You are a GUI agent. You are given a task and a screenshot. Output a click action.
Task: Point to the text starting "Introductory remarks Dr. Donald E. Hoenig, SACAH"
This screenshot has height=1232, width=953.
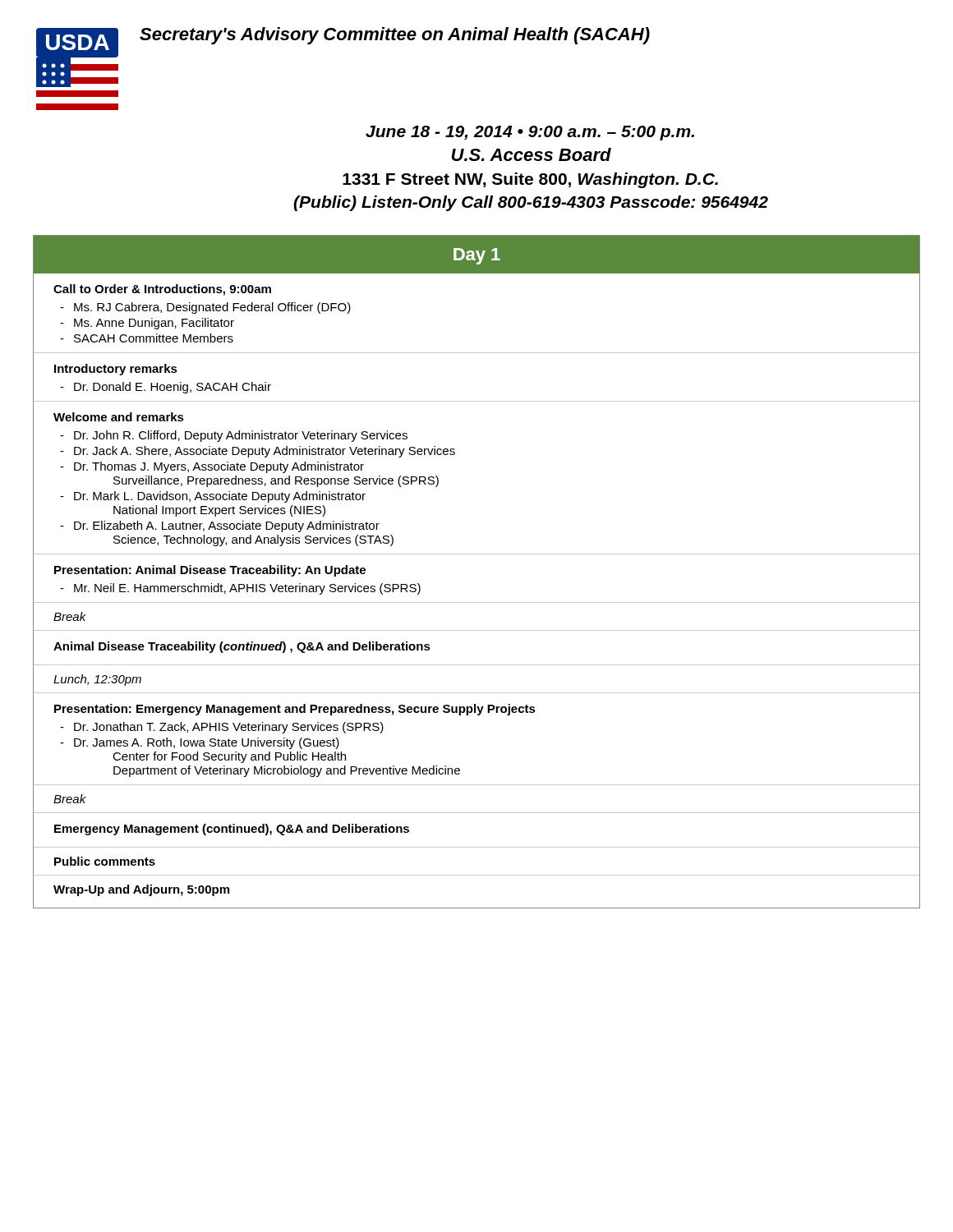pos(116,370)
